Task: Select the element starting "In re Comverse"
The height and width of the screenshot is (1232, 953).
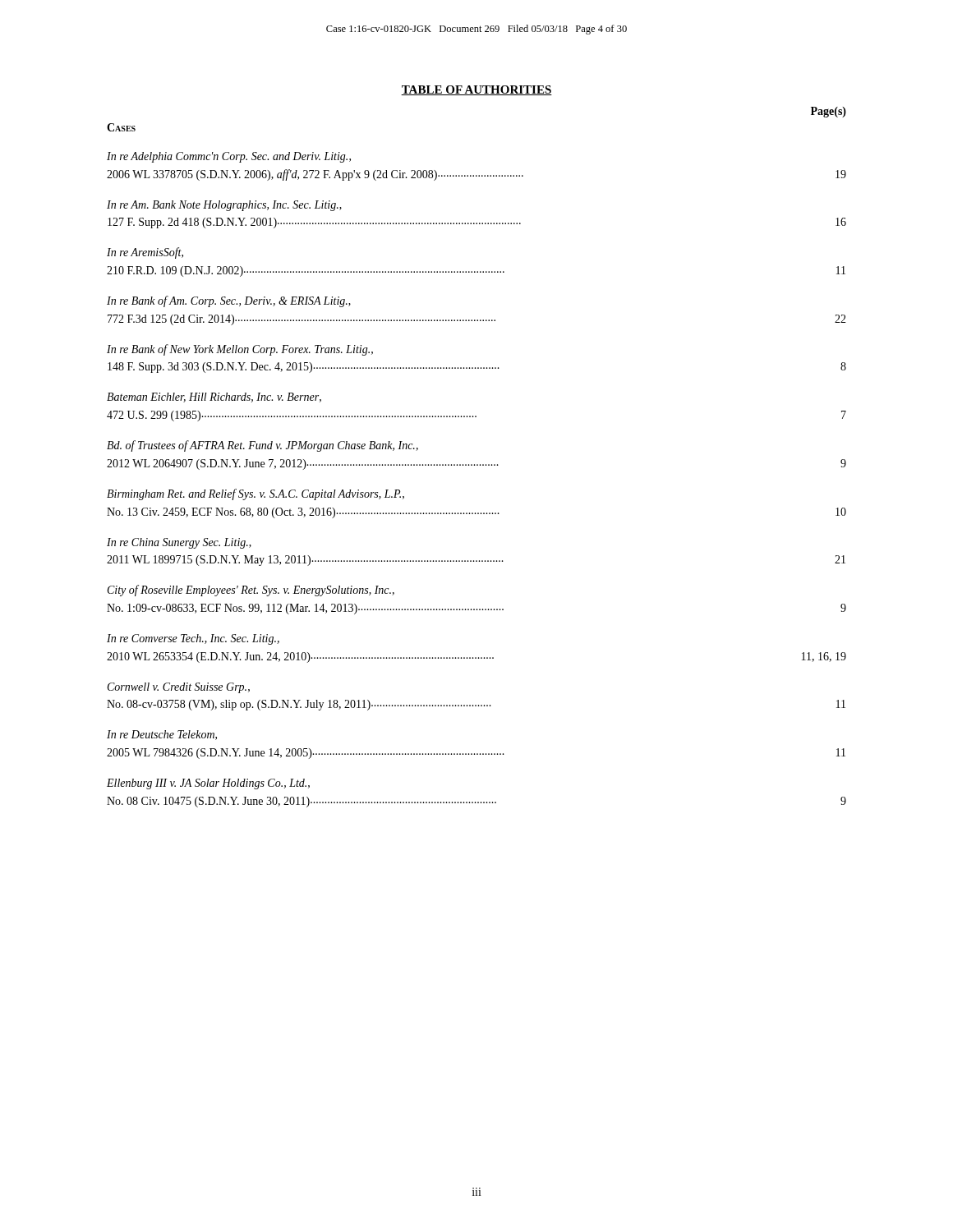Action: [x=476, y=649]
